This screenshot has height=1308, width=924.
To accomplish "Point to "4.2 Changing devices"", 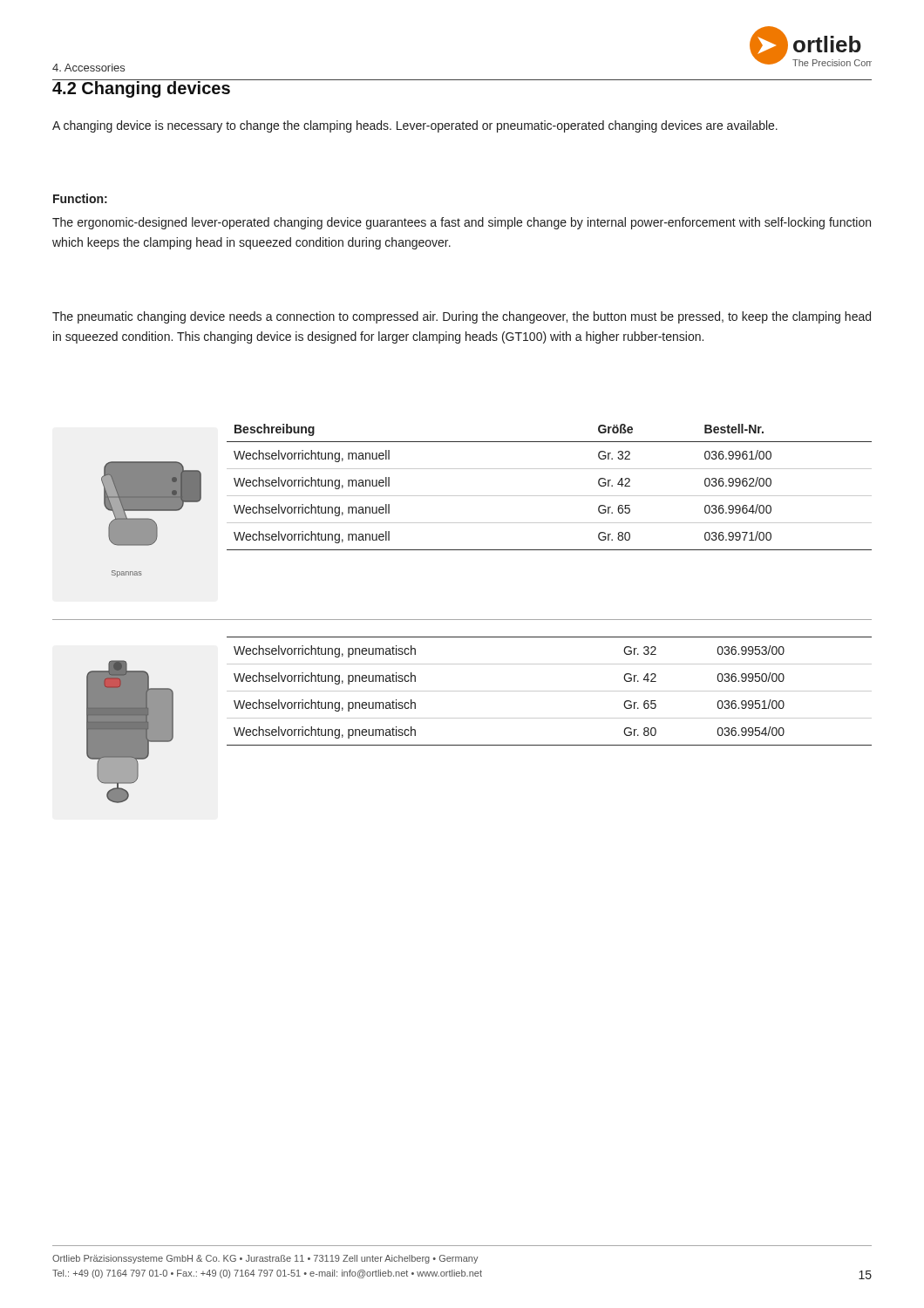I will click(141, 88).
